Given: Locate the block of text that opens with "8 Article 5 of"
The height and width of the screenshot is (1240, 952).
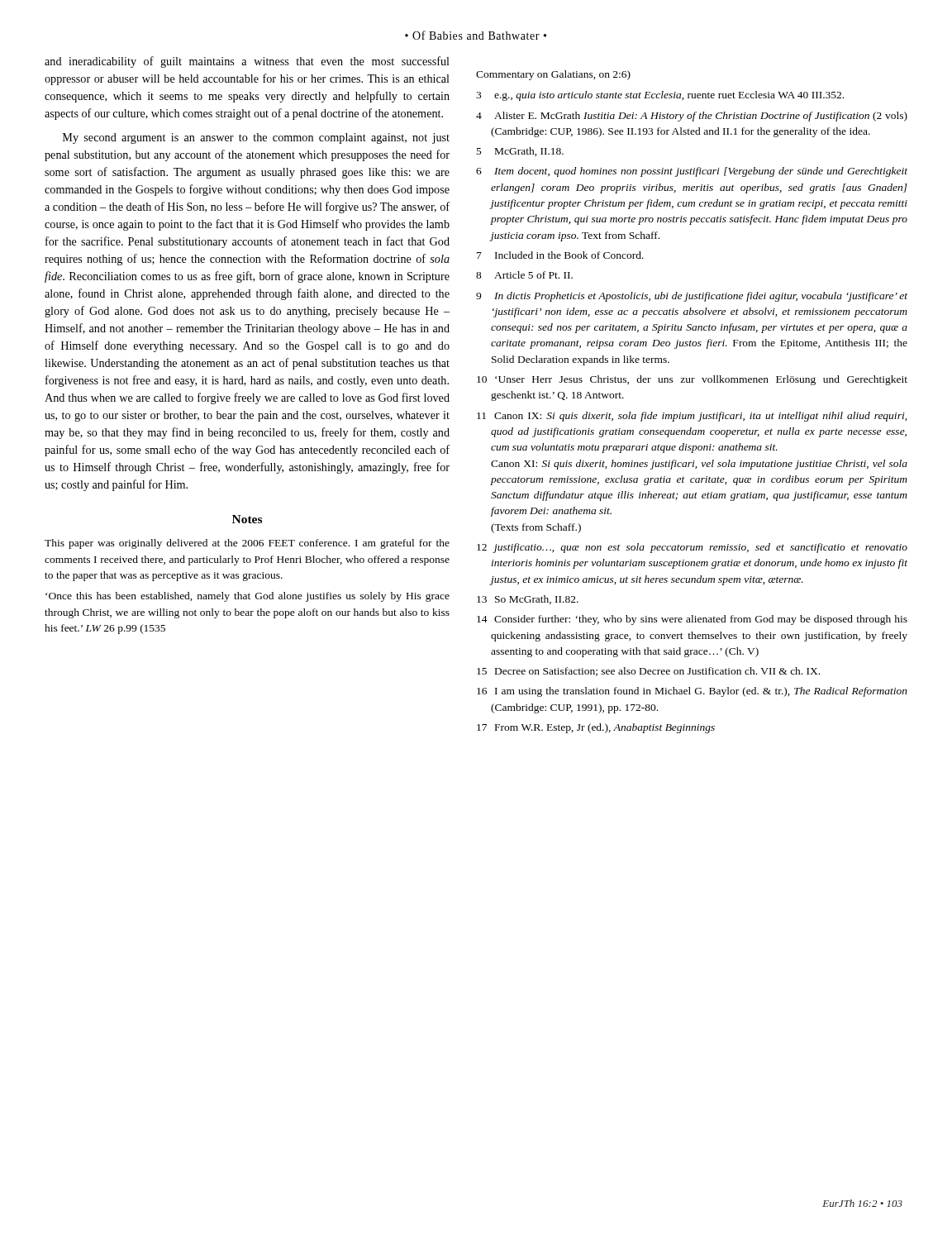Looking at the screenshot, I should (x=525, y=275).
